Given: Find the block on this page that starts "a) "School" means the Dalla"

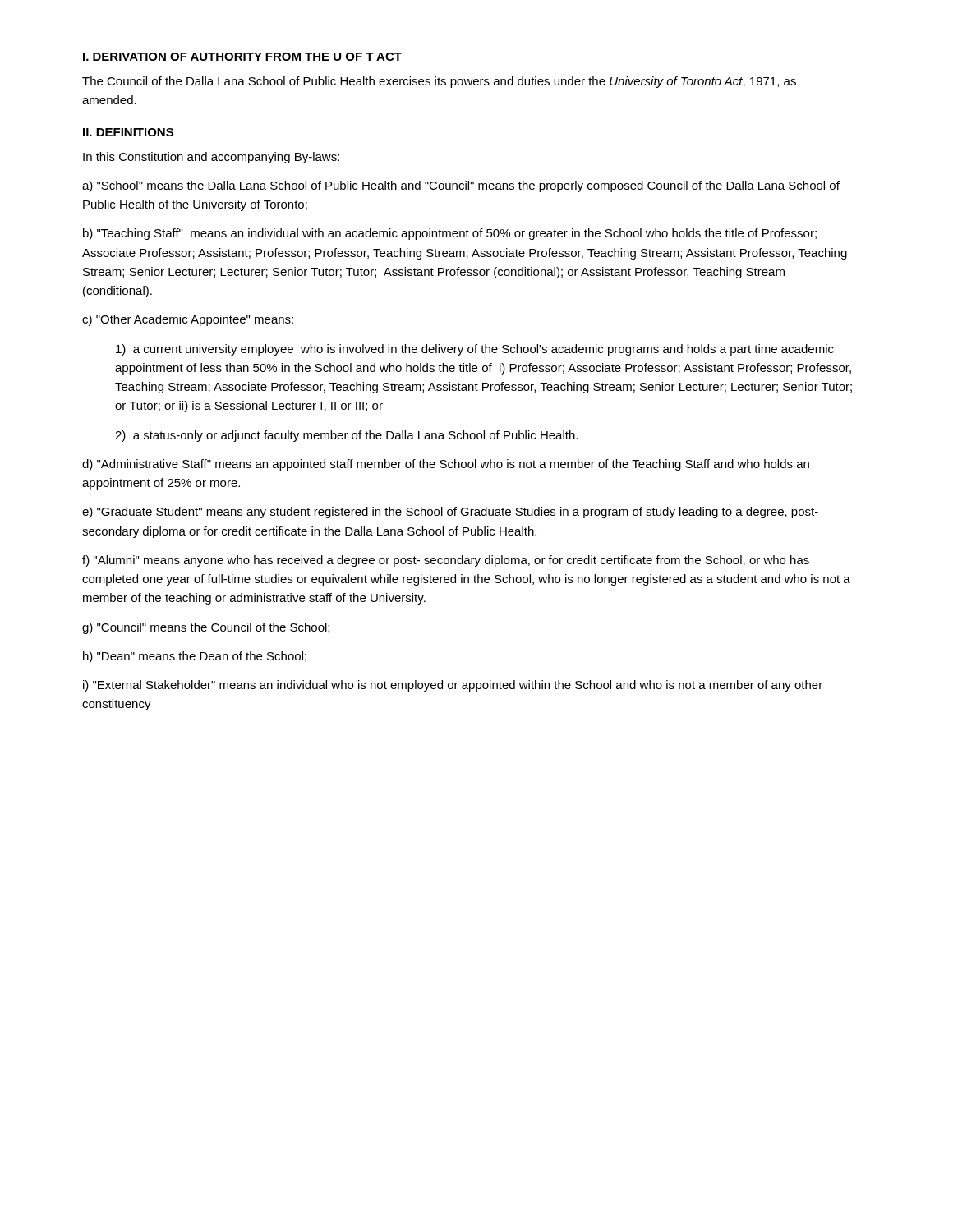Looking at the screenshot, I should click(x=461, y=195).
